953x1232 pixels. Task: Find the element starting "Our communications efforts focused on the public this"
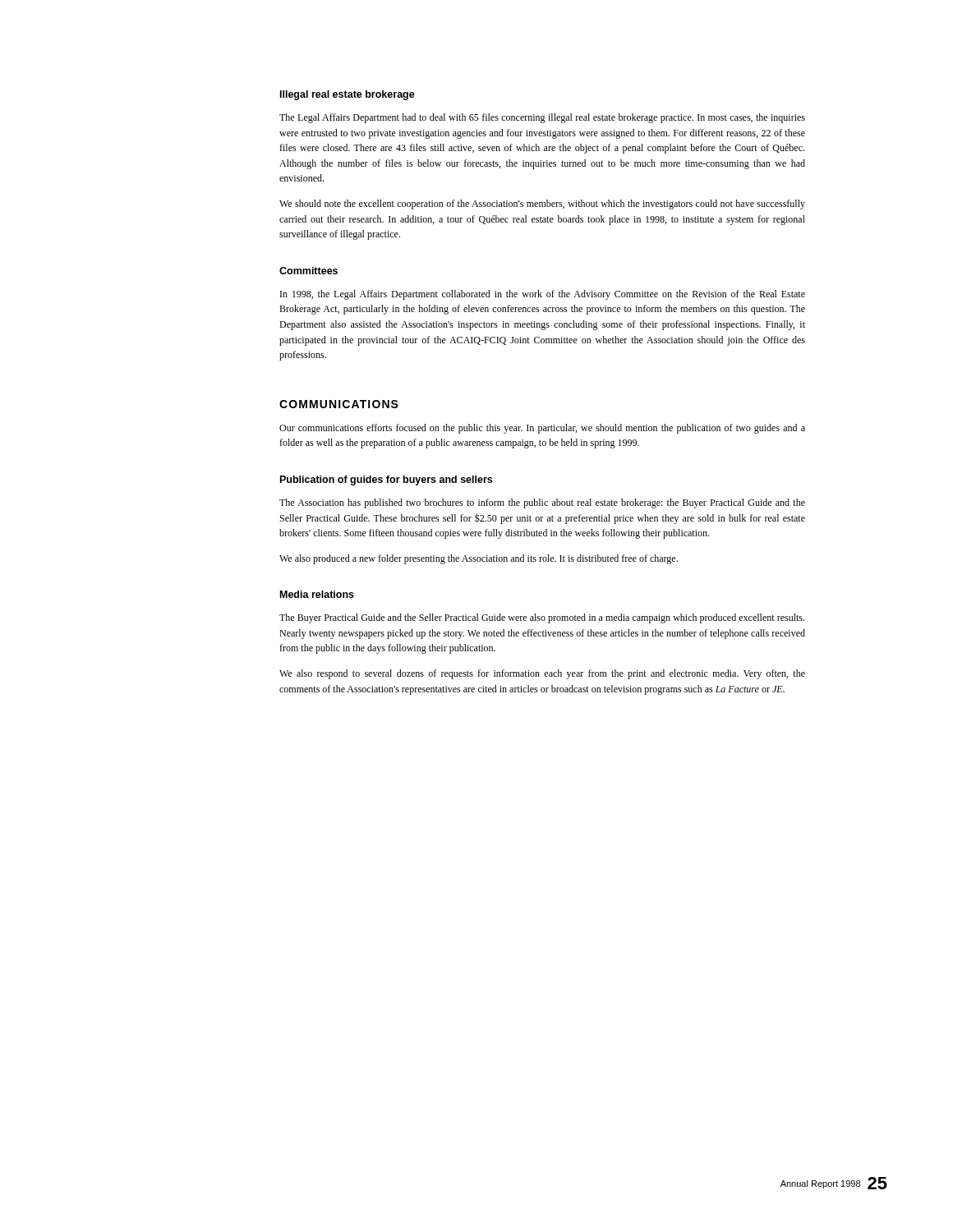[542, 436]
